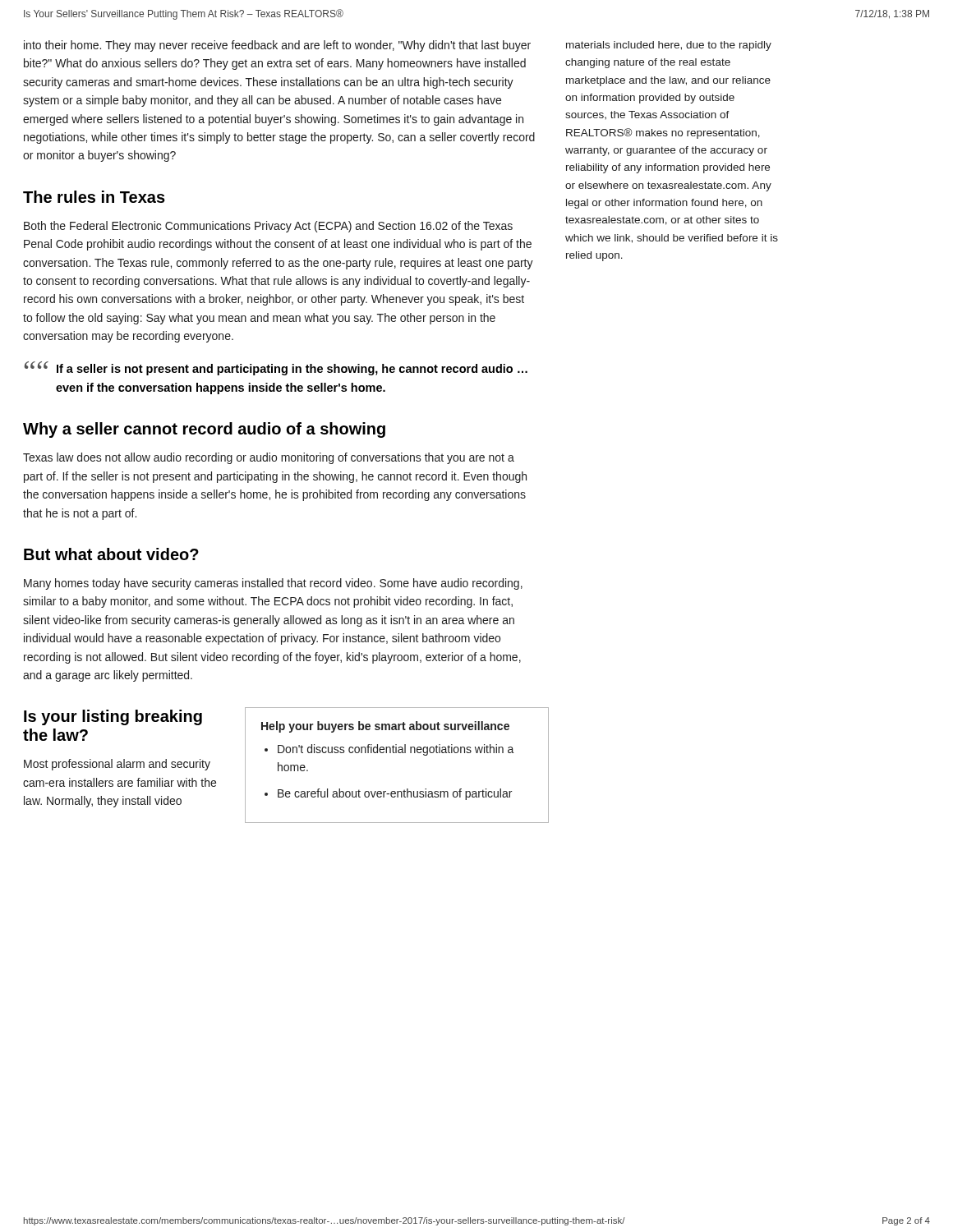The height and width of the screenshot is (1232, 953).
Task: Select the block starting "Don't discuss confidential negotiations"
Action: (x=395, y=758)
